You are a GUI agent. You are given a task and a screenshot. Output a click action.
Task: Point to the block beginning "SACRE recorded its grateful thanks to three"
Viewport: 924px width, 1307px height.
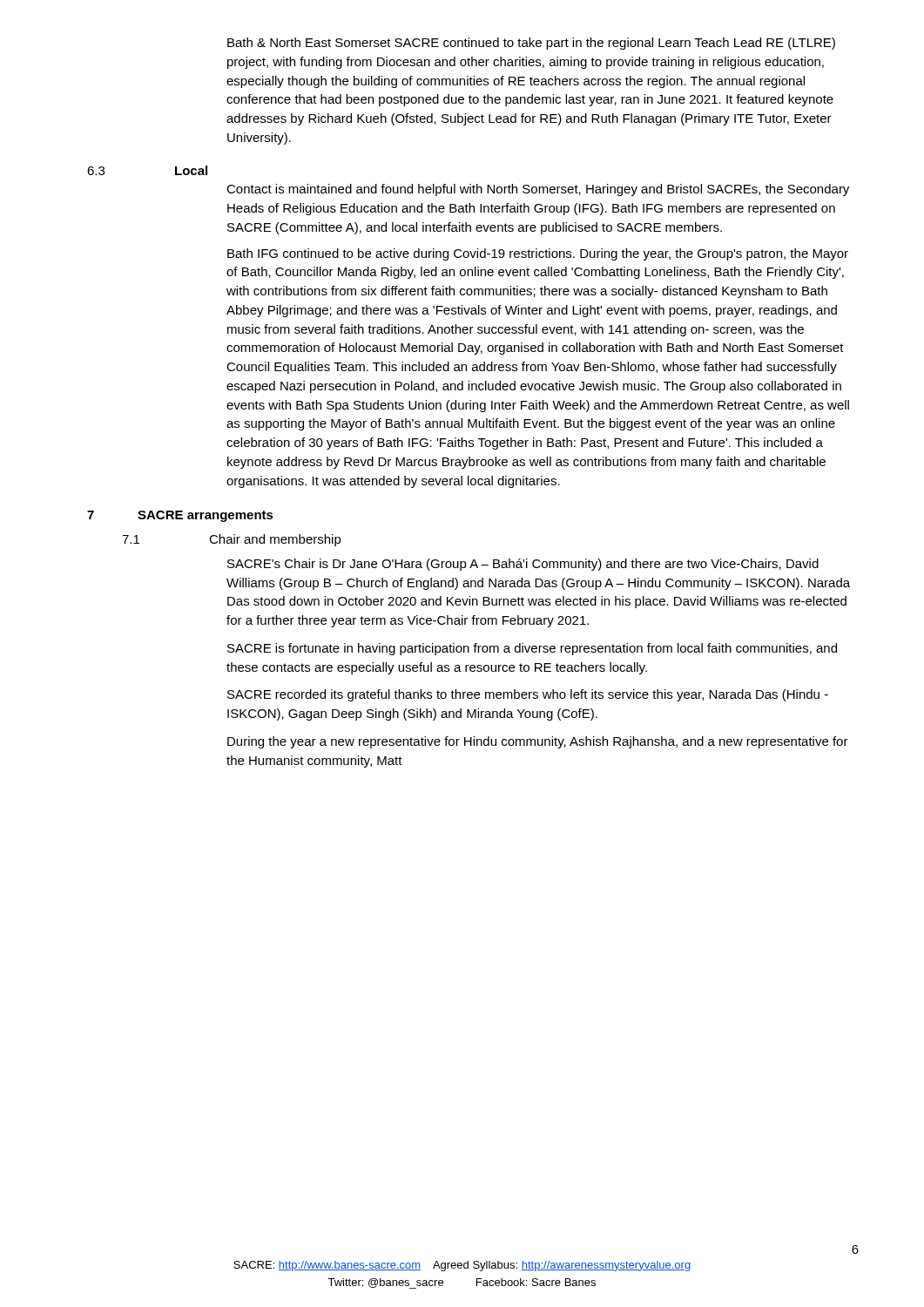pyautogui.click(x=527, y=704)
